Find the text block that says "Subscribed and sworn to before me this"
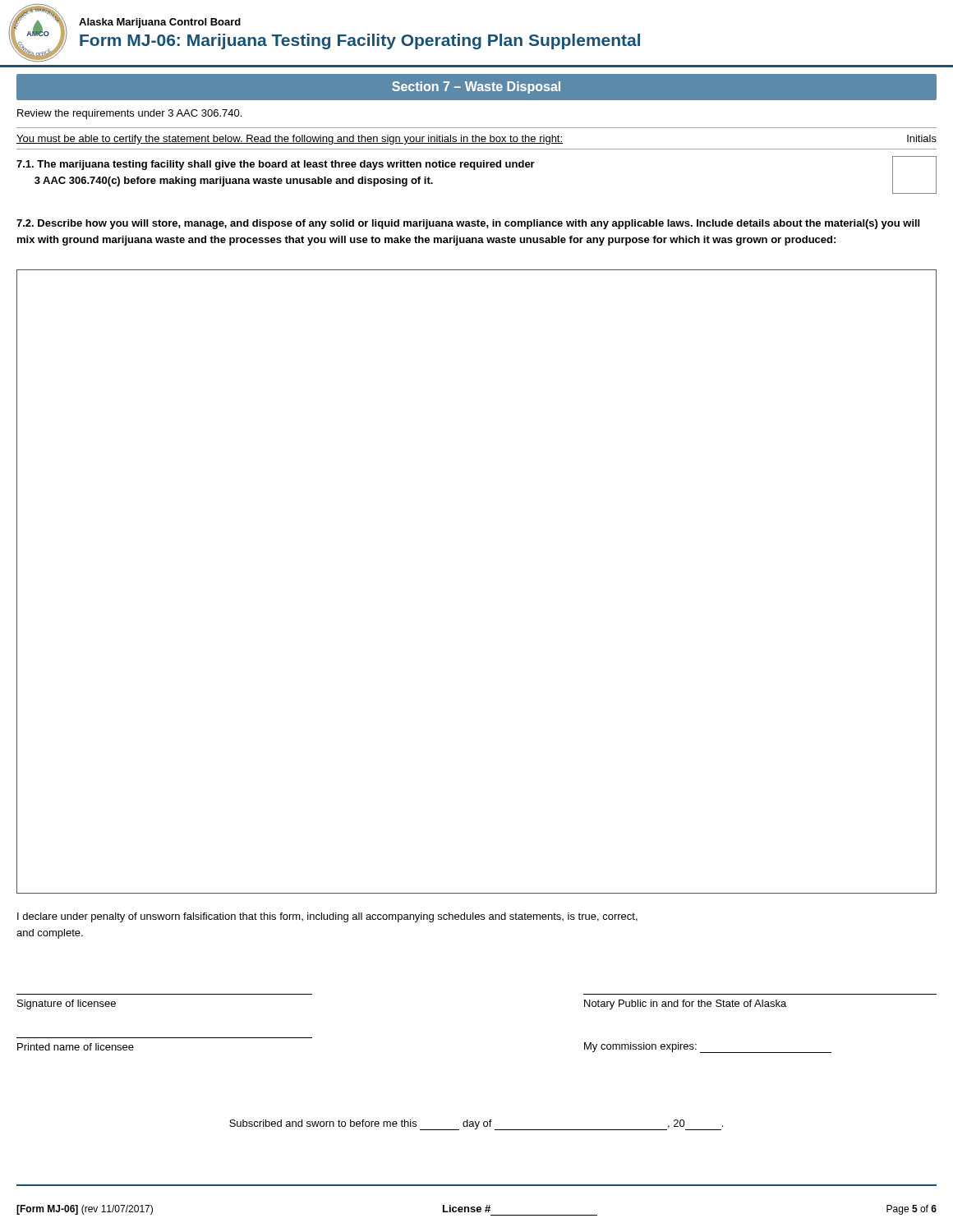Screen dimensions: 1232x953 476,1124
